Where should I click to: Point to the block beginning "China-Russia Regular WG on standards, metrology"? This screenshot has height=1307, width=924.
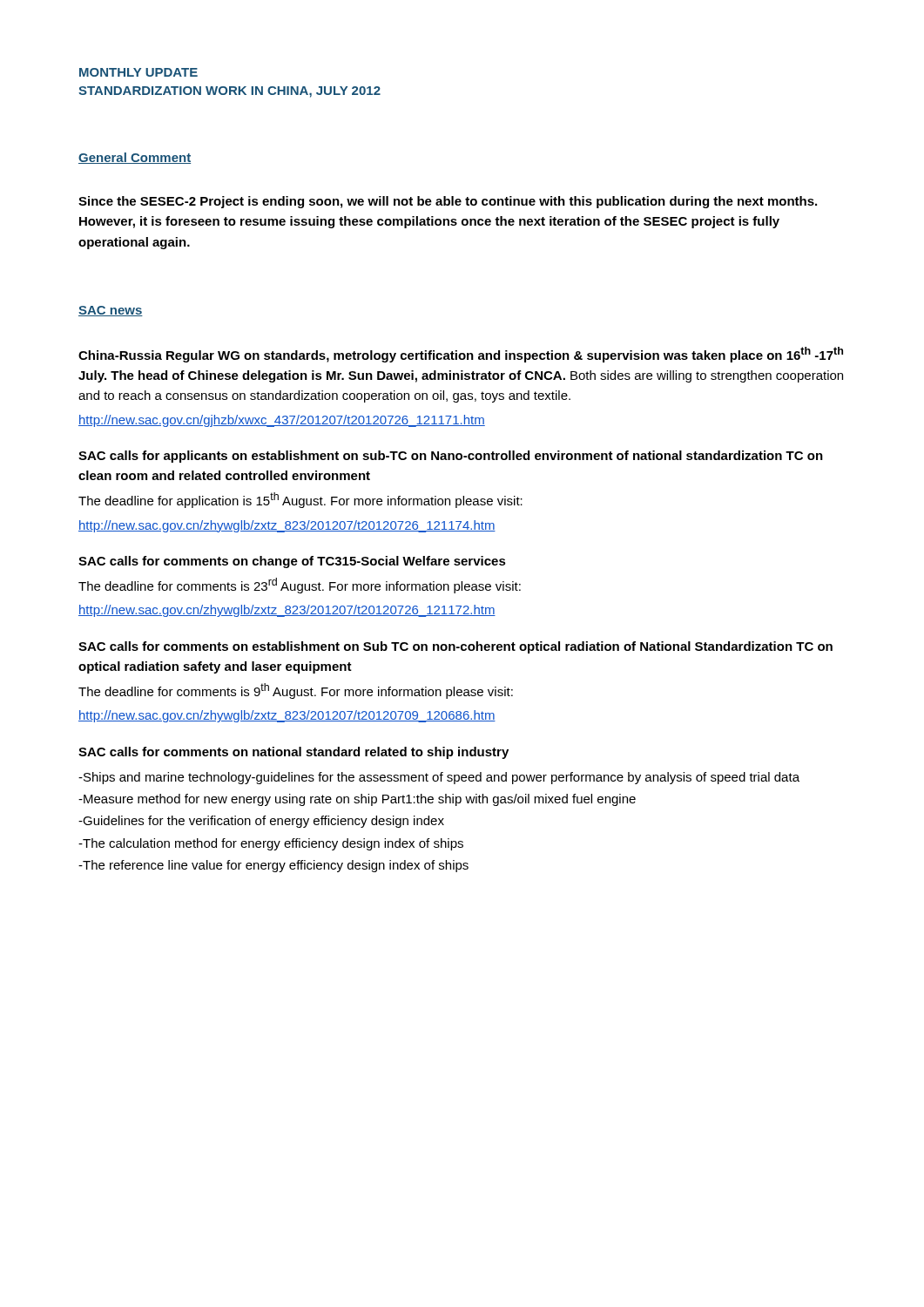tap(462, 386)
